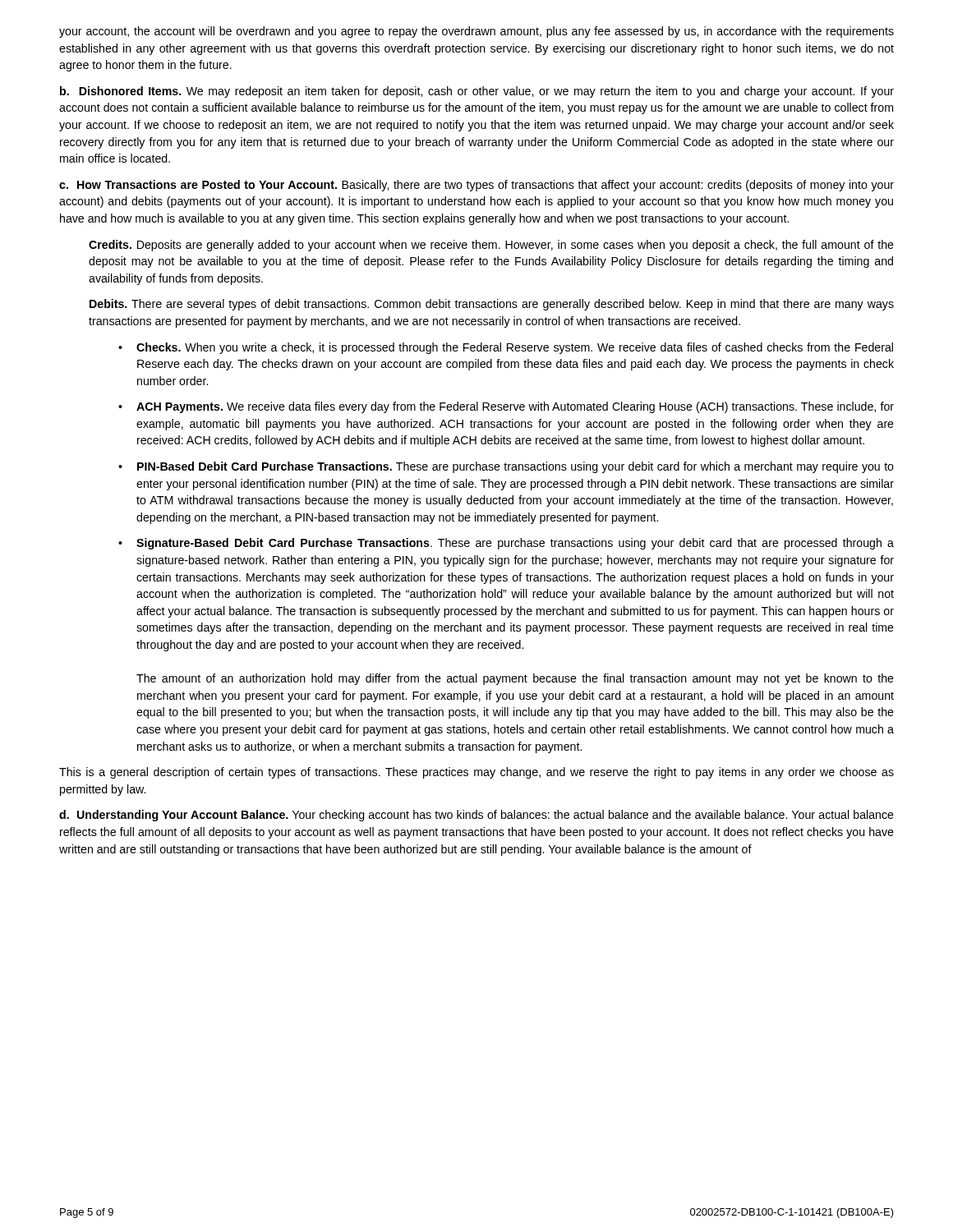Click the passage that begins "c. How Transactions are Posted to"

click(476, 202)
